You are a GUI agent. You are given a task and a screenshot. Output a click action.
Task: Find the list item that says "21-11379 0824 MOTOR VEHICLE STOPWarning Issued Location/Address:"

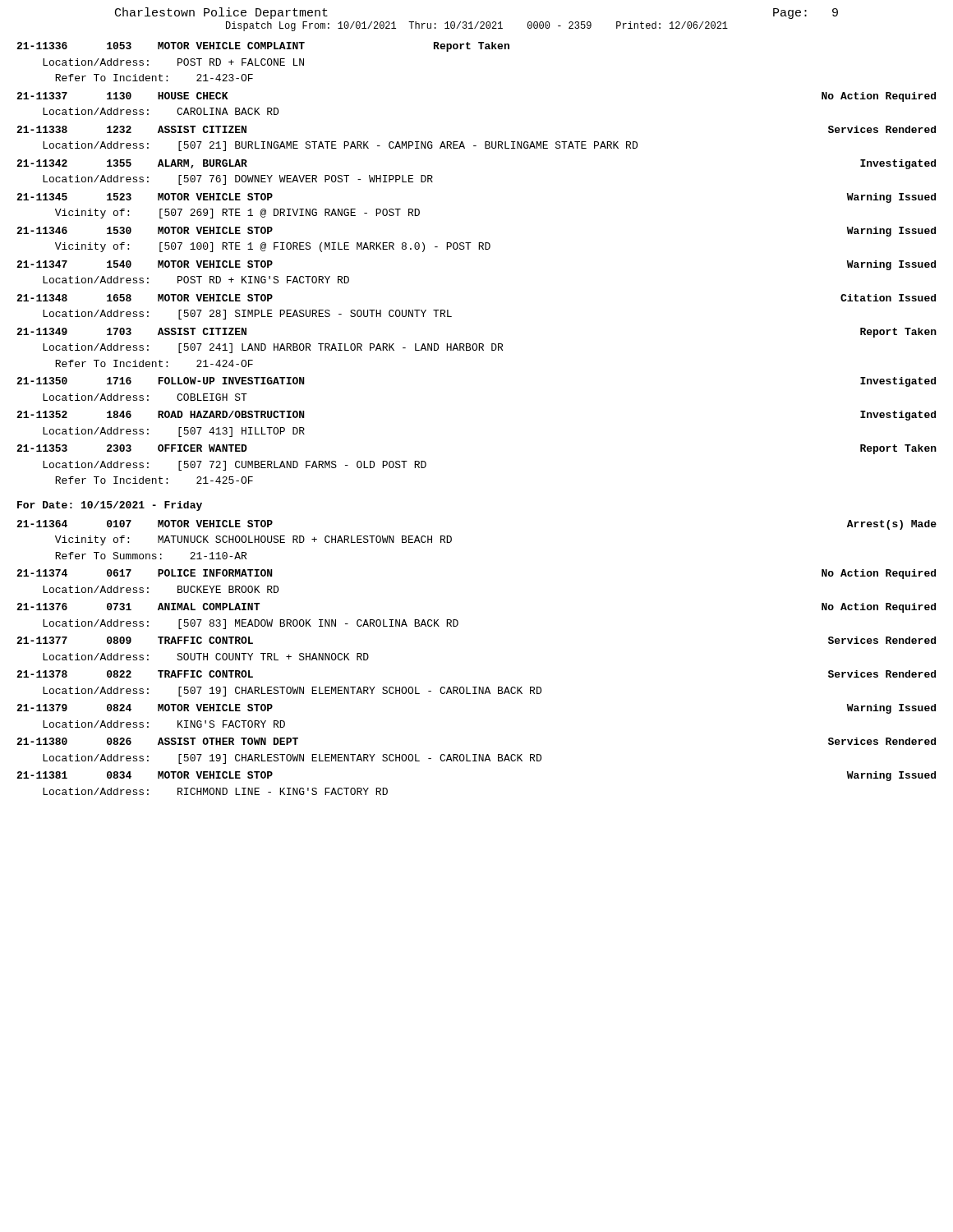[x=39, y=708]
